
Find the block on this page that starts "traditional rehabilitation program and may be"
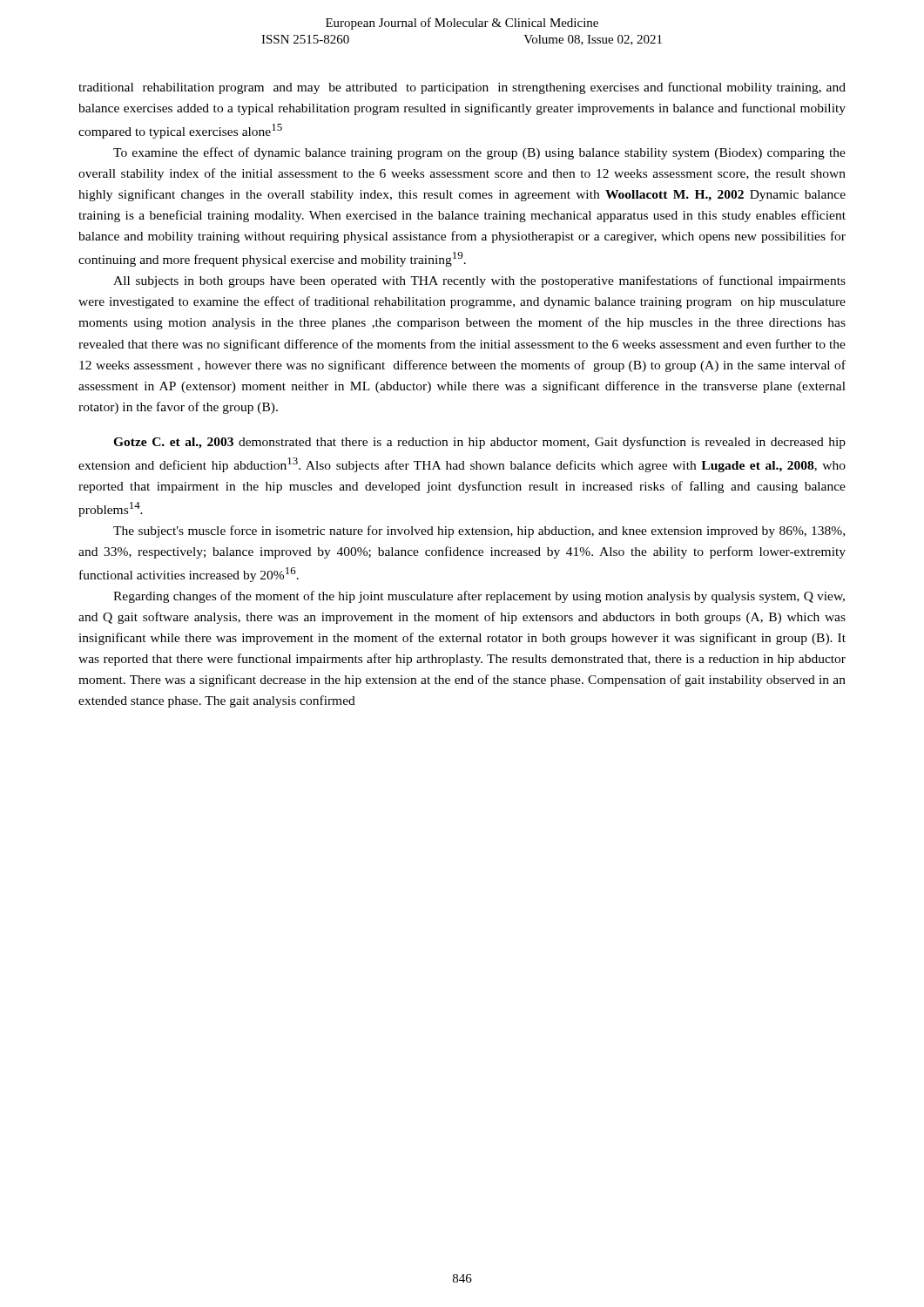pyautogui.click(x=462, y=109)
